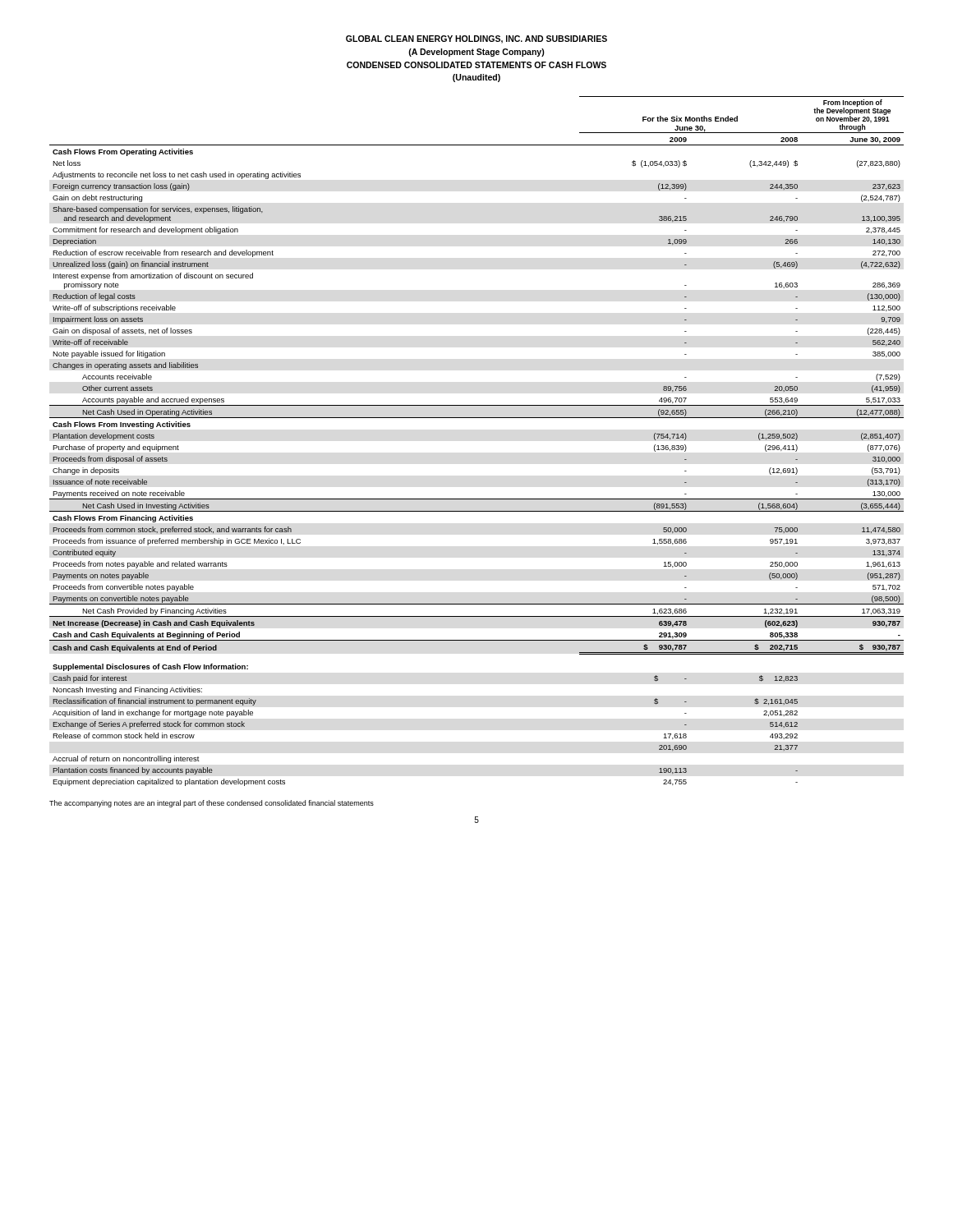The width and height of the screenshot is (953, 1232).
Task: Click on the element starting "GLOBAL CLEAN ENERGY HOLDINGS,"
Action: coord(476,59)
